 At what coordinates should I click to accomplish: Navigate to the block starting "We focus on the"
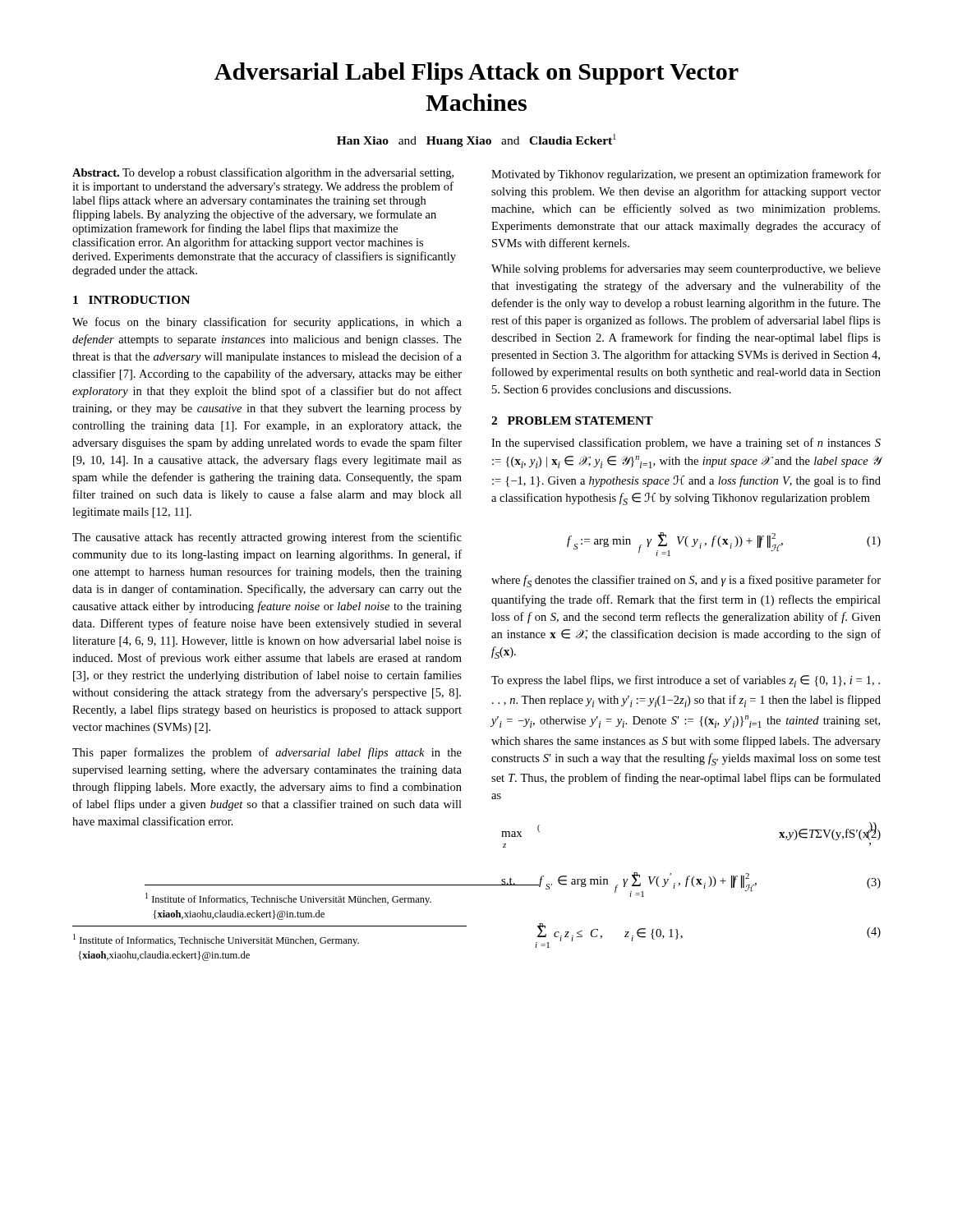[x=267, y=572]
